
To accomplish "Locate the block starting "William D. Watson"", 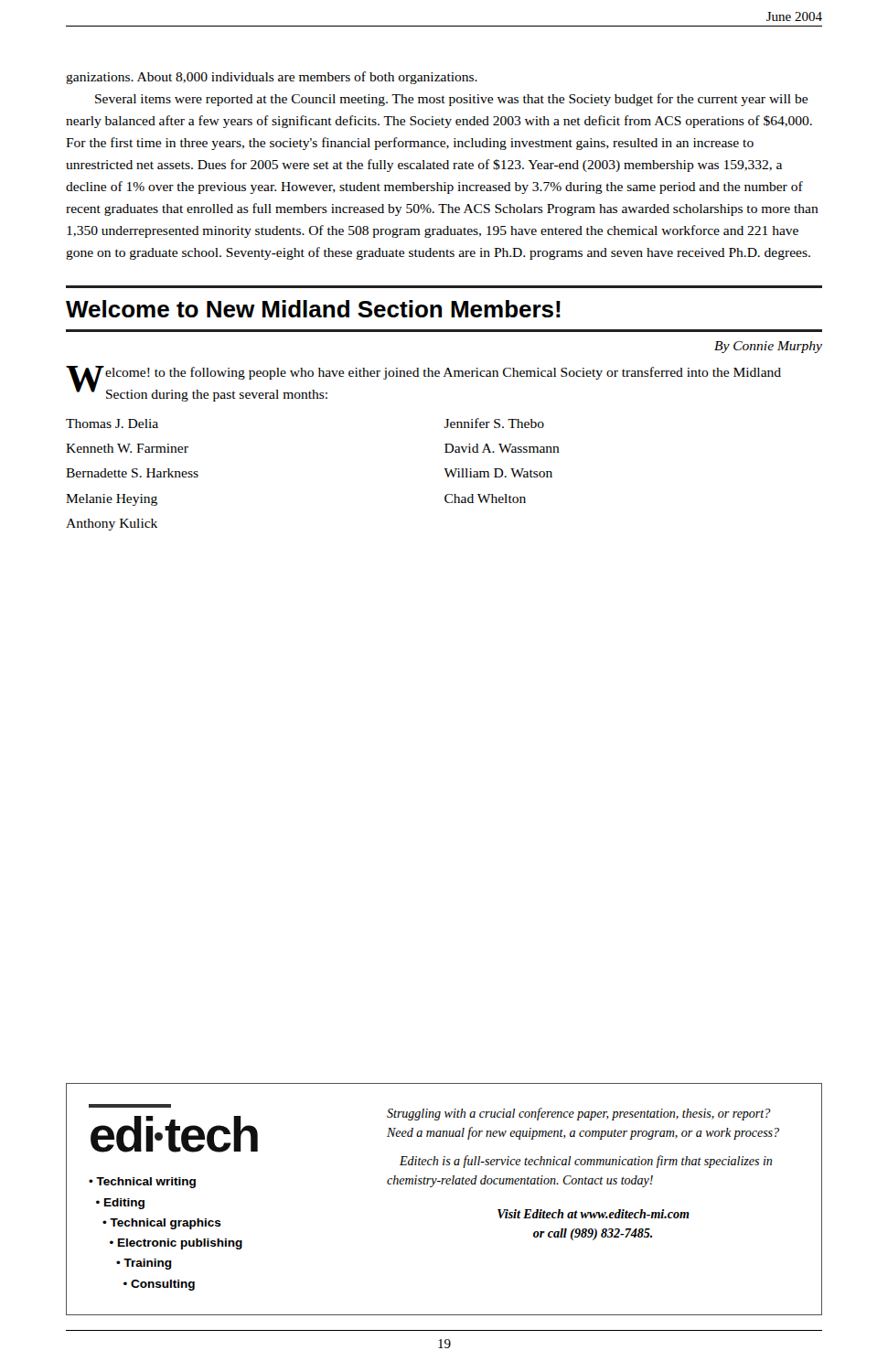I will click(498, 473).
